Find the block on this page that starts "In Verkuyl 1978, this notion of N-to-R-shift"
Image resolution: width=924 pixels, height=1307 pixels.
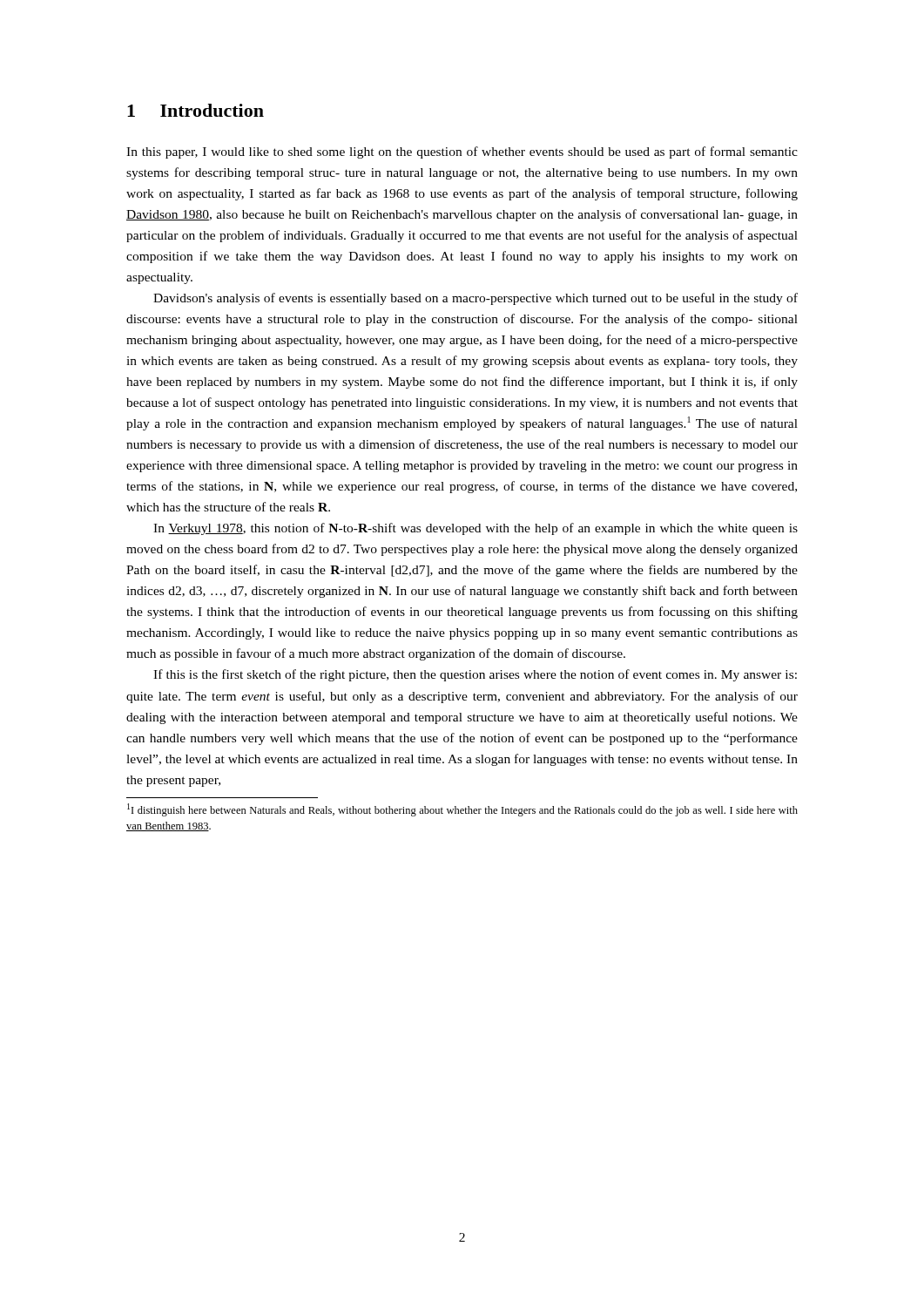tap(462, 591)
